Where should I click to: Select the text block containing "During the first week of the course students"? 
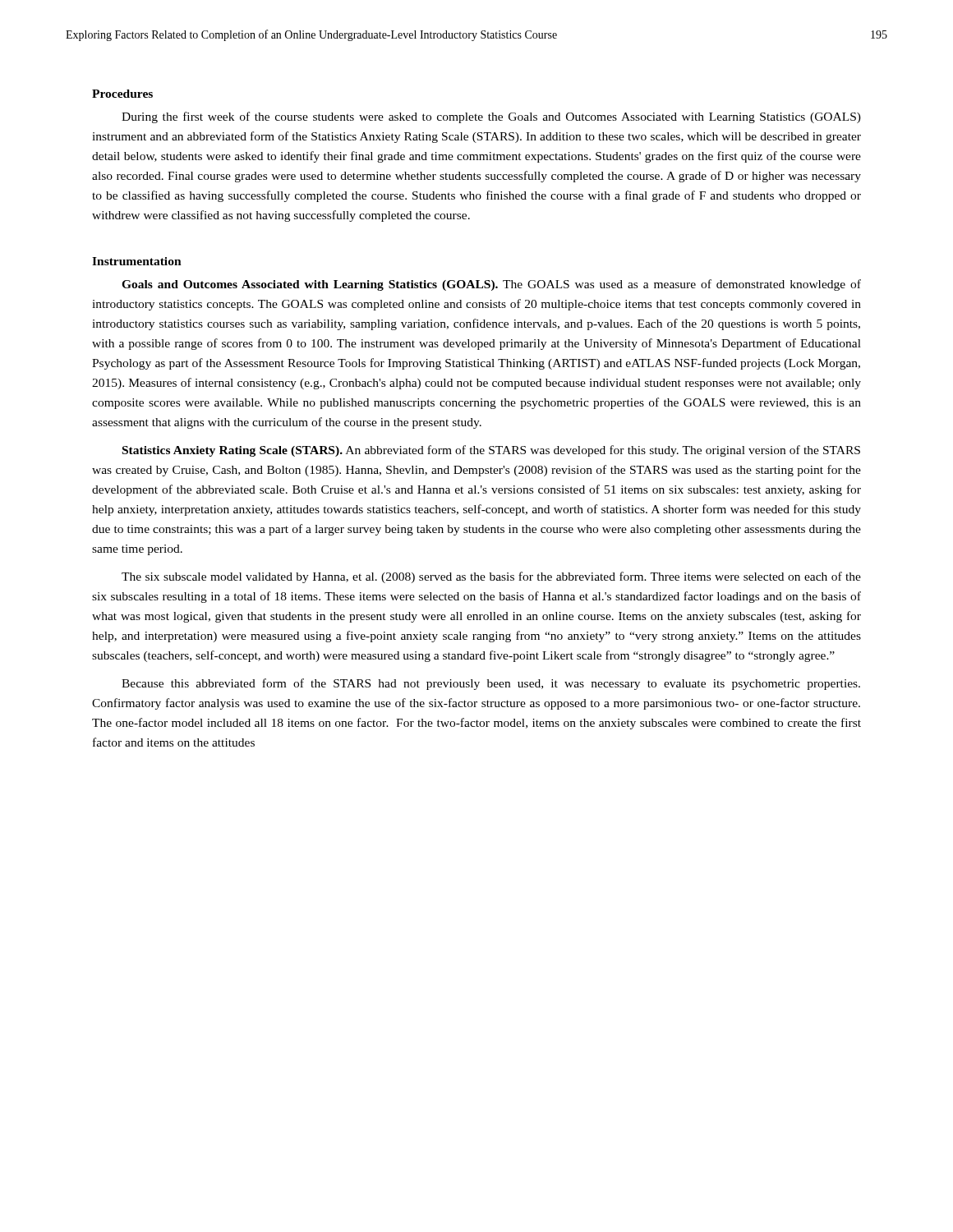476,166
